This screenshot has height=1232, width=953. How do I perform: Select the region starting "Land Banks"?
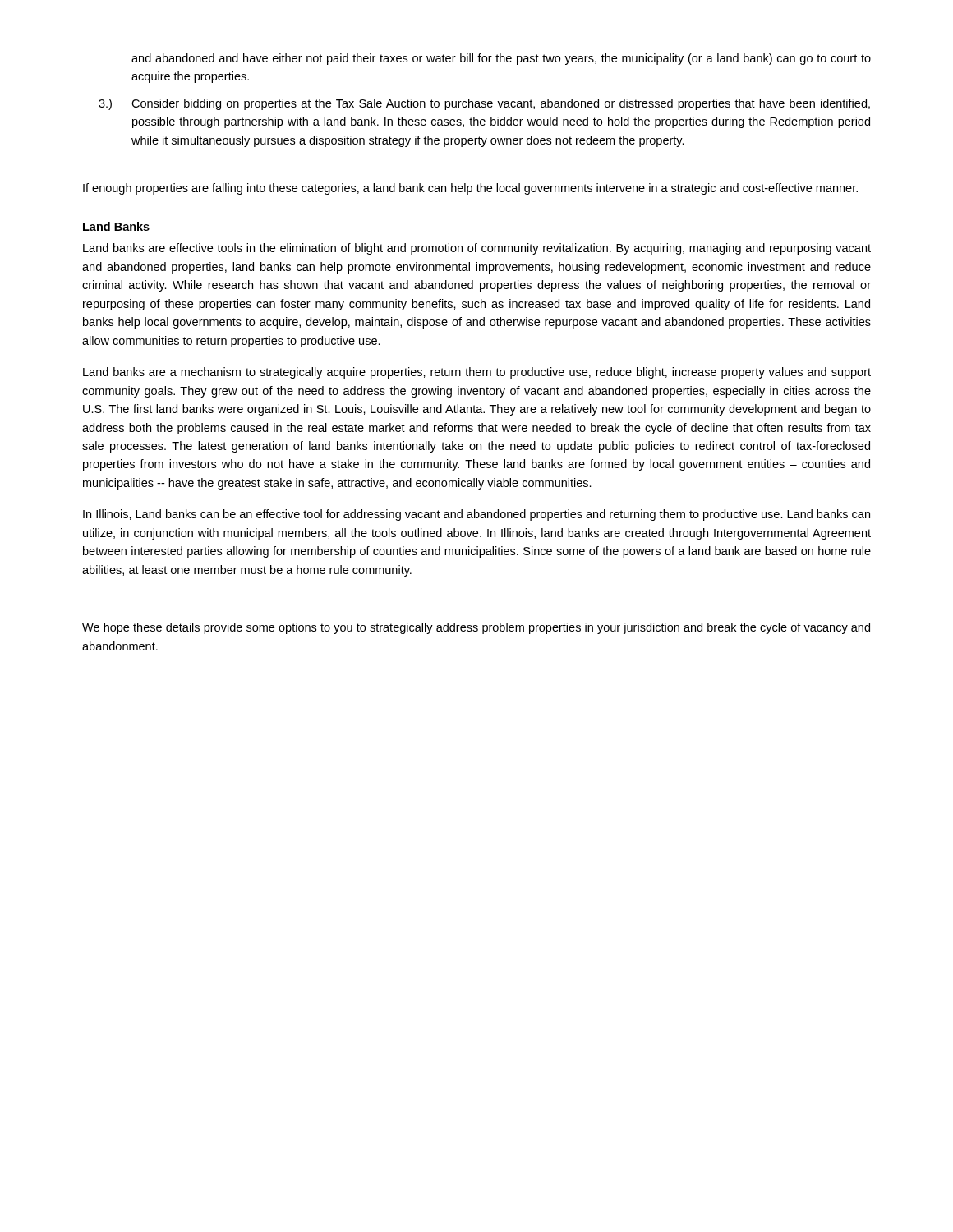pyautogui.click(x=116, y=227)
